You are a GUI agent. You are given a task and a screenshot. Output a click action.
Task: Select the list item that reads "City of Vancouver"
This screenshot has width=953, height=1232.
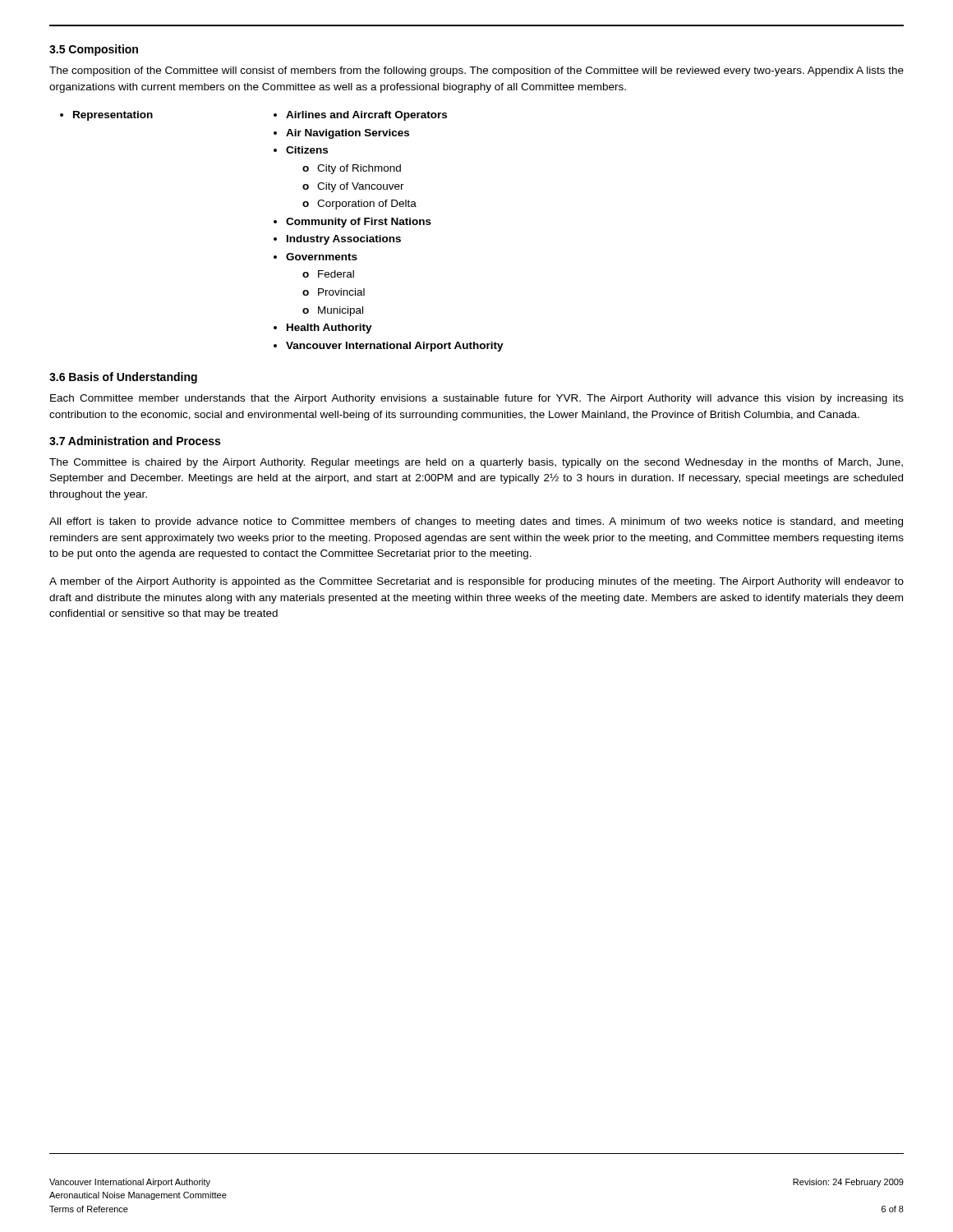tap(361, 186)
